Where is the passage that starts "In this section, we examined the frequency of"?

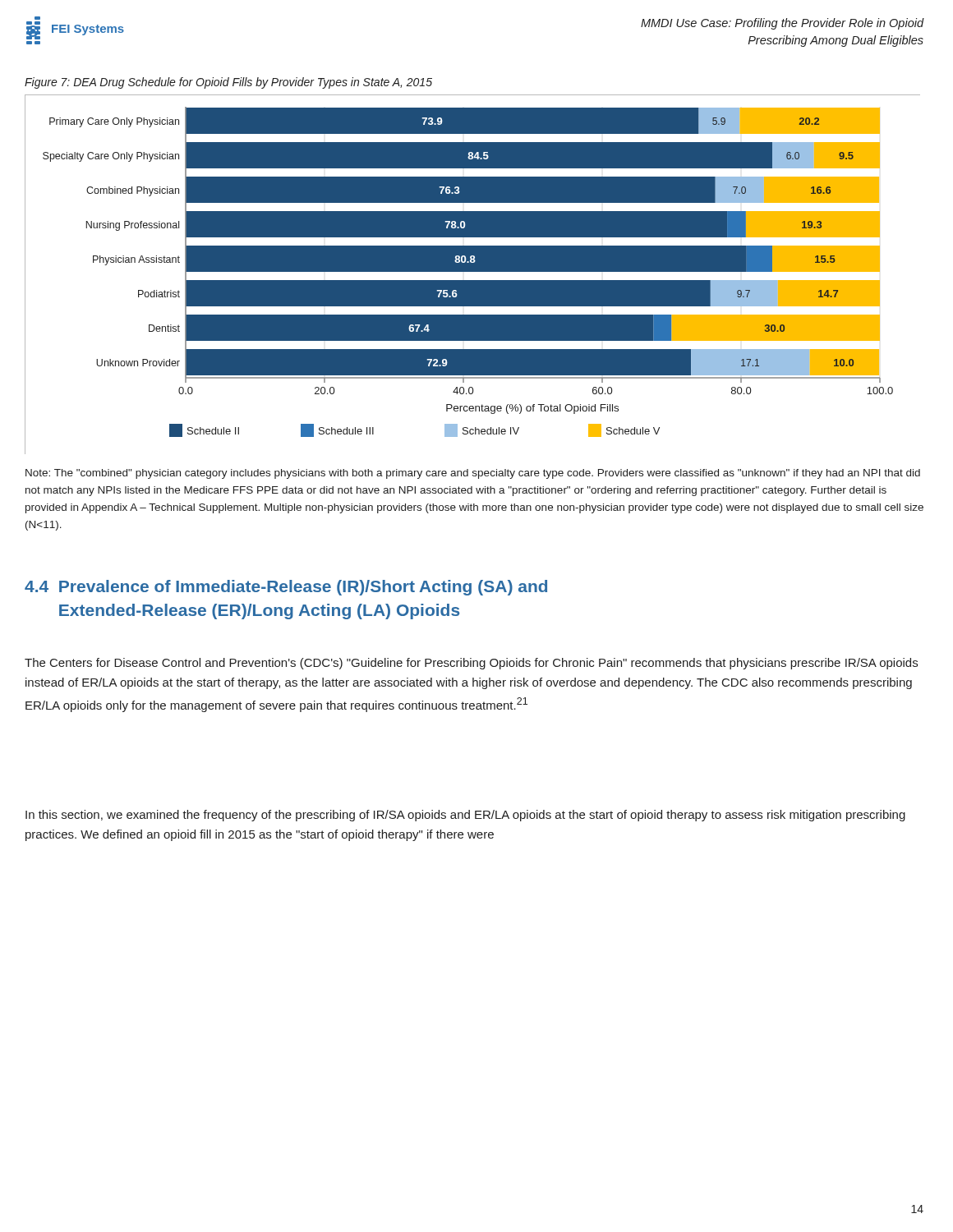(465, 824)
